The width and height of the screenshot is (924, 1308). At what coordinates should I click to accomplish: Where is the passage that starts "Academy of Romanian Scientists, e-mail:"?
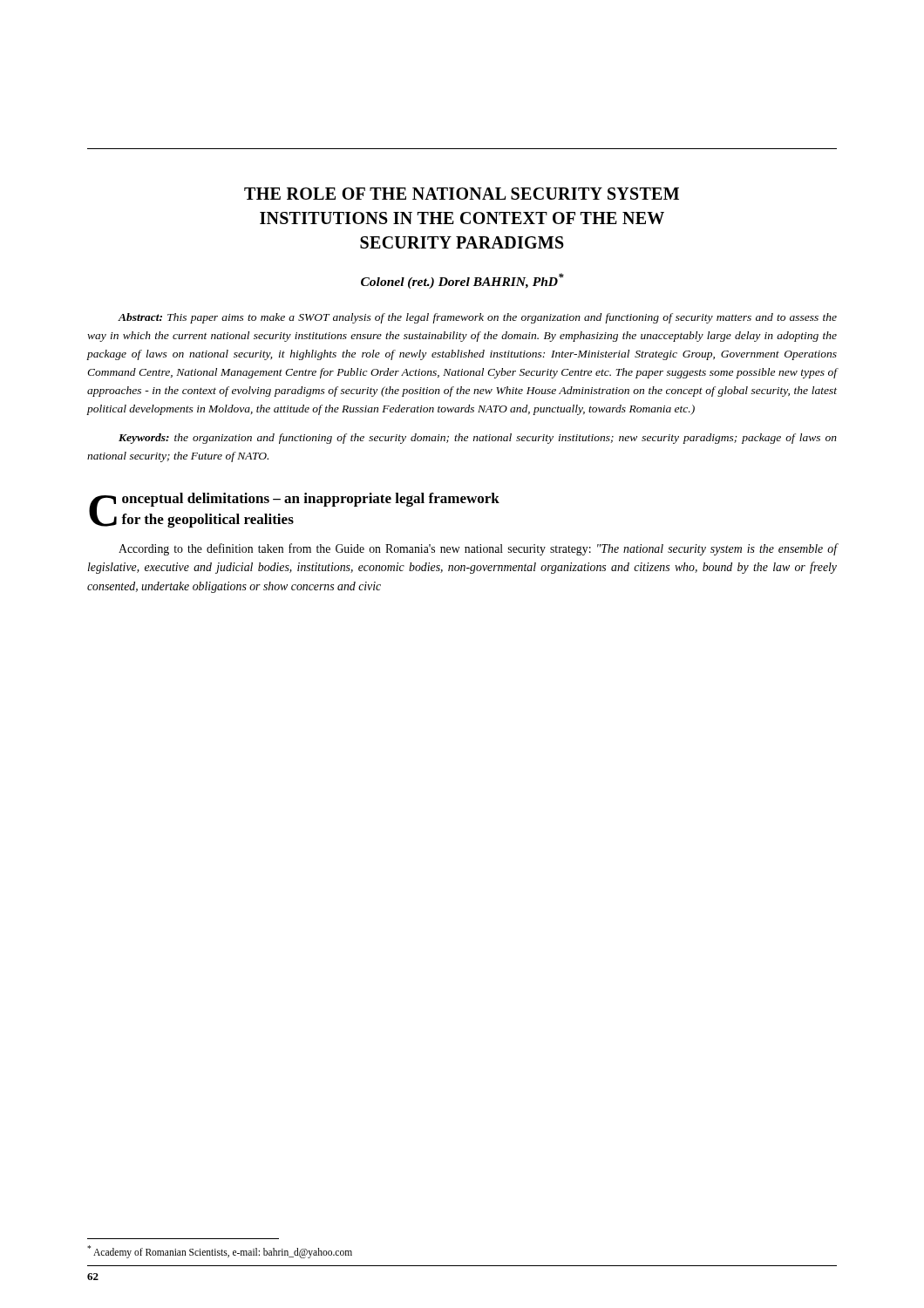[220, 1250]
